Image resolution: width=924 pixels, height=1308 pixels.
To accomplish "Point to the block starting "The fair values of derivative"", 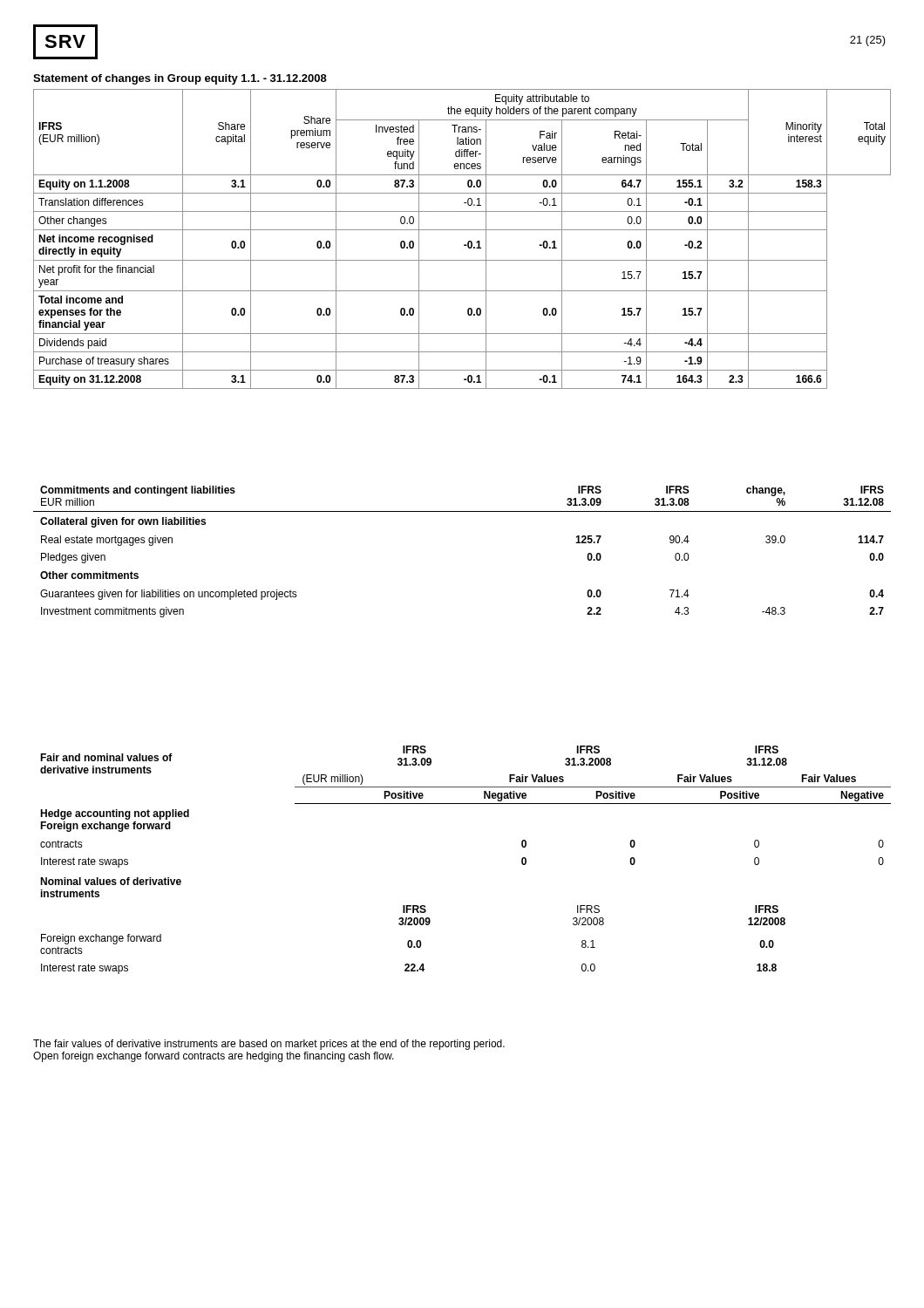I will pyautogui.click(x=269, y=1050).
